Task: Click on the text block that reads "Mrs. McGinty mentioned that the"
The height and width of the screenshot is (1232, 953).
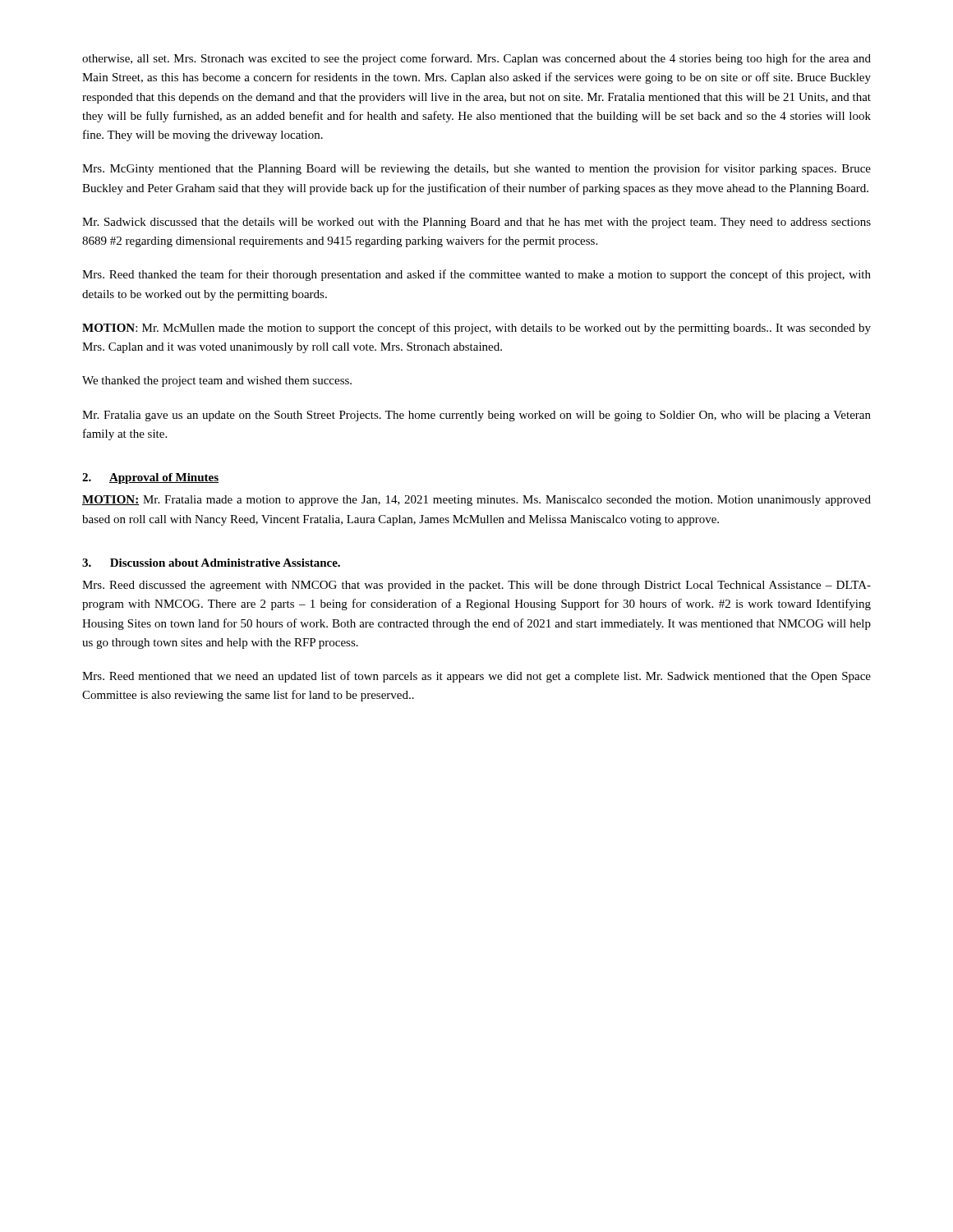Action: (x=476, y=178)
